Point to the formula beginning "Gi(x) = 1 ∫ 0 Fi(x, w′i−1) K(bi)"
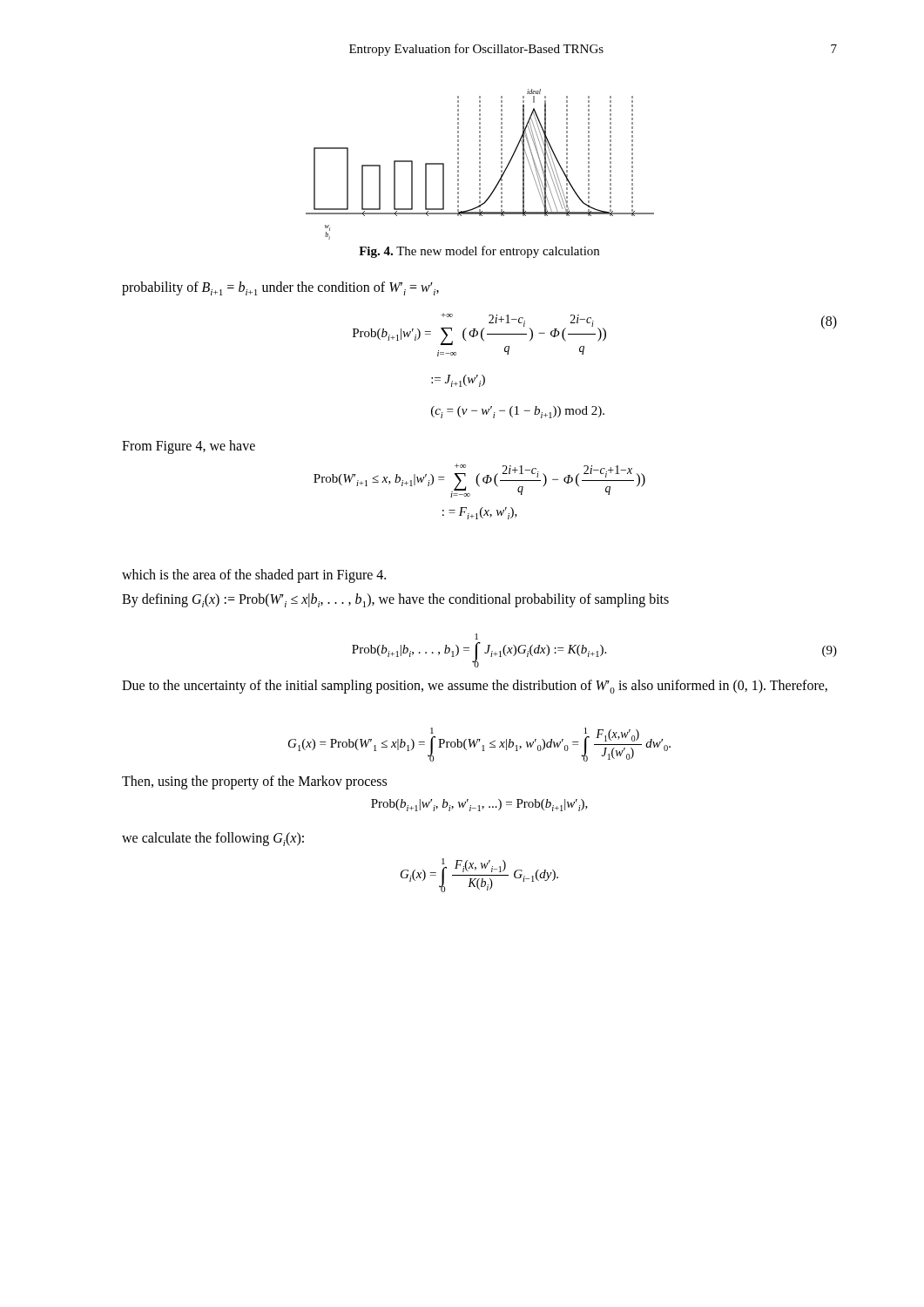This screenshot has height=1307, width=924. point(479,875)
